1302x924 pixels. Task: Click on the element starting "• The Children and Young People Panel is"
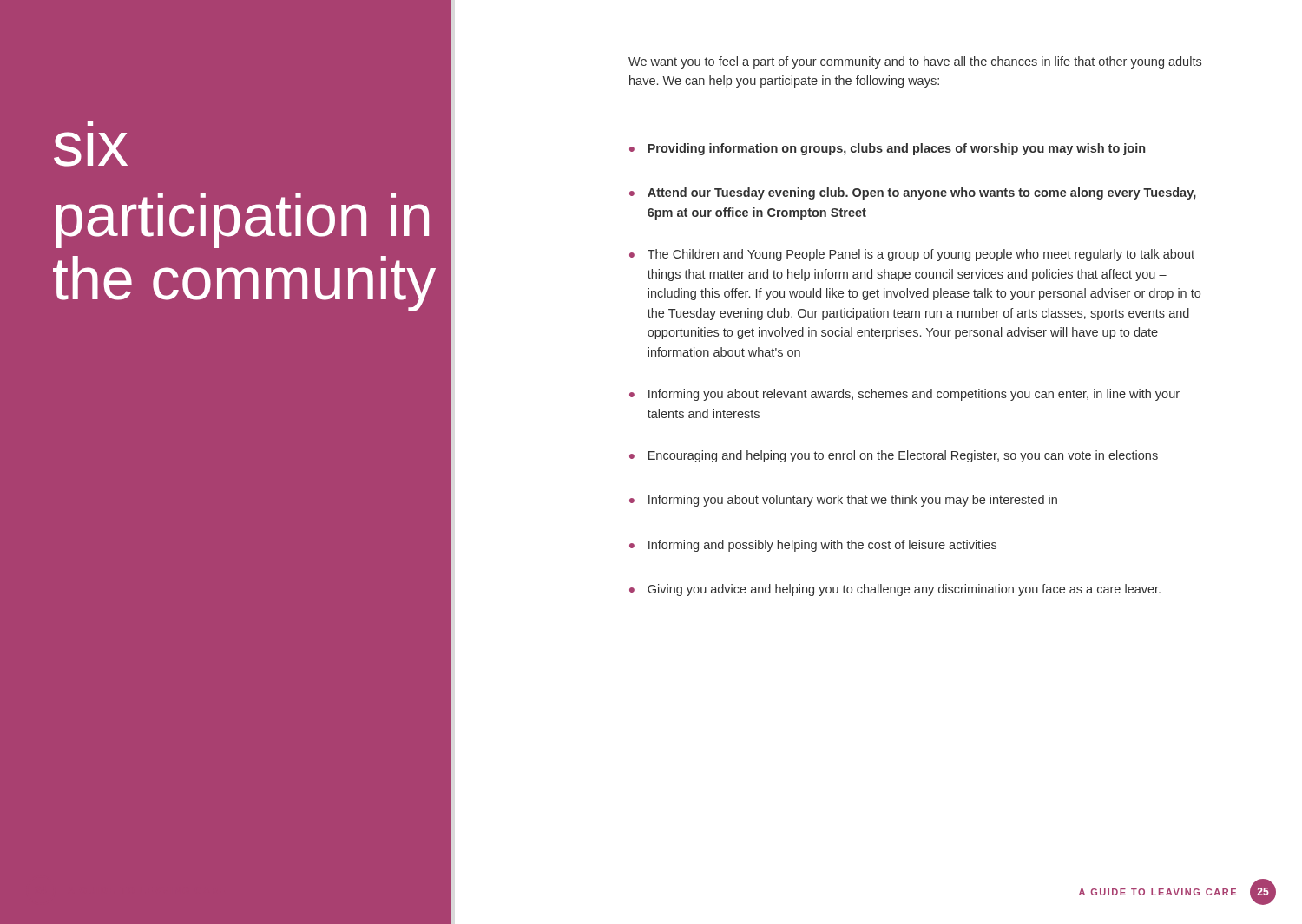924,303
